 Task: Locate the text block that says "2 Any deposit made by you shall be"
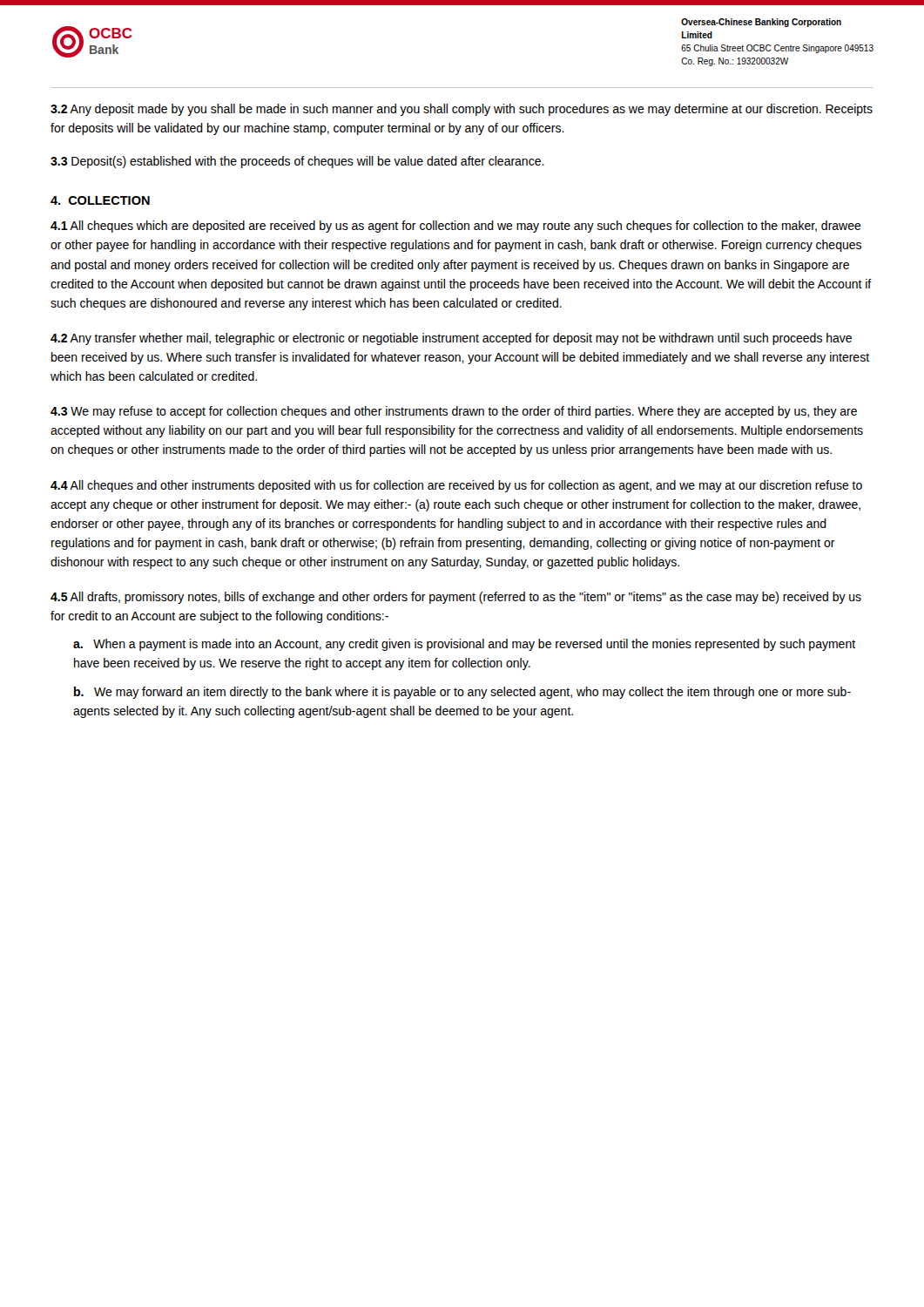coord(462,119)
